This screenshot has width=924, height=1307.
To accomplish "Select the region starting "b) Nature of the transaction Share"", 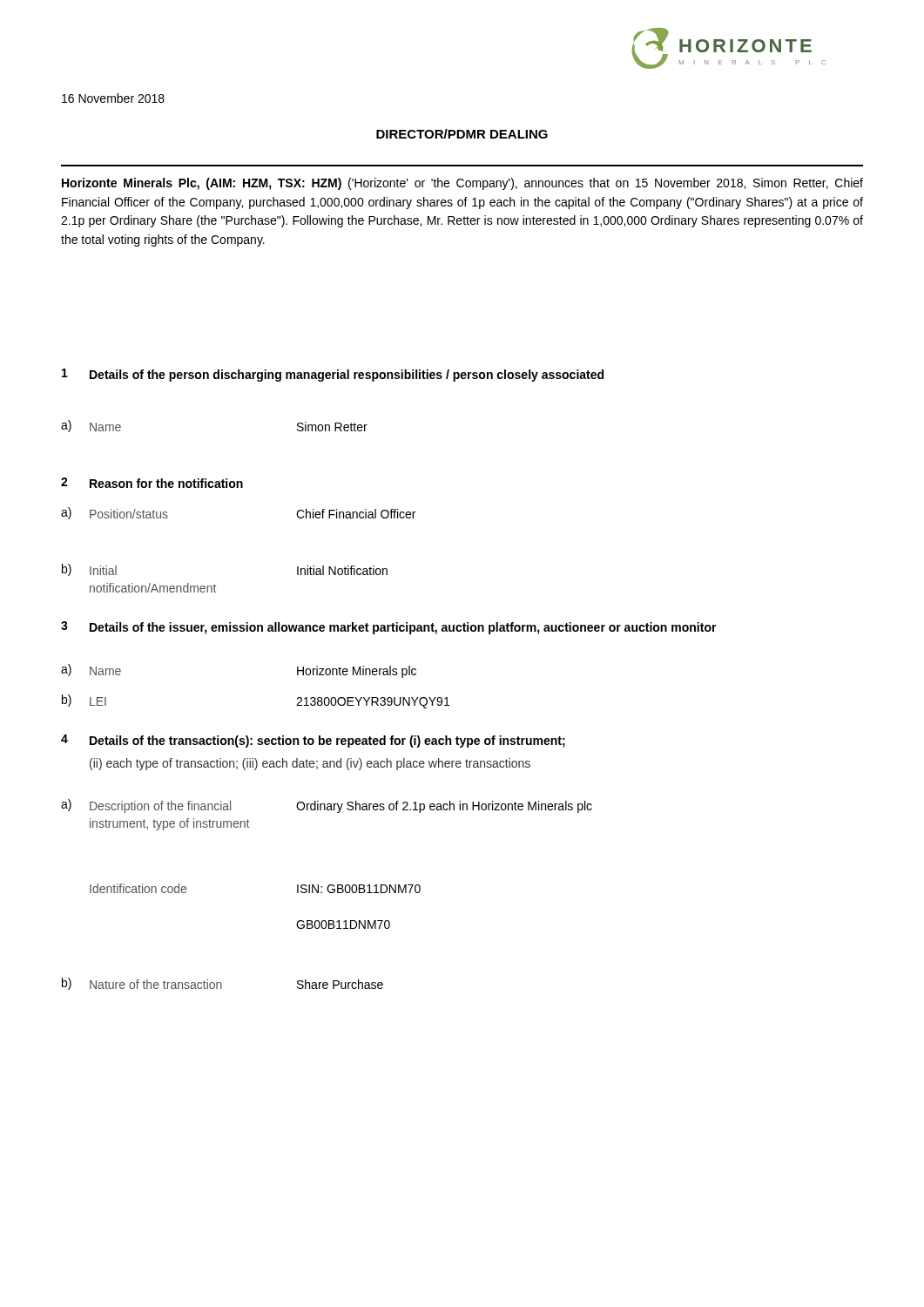I will pyautogui.click(x=223, y=984).
